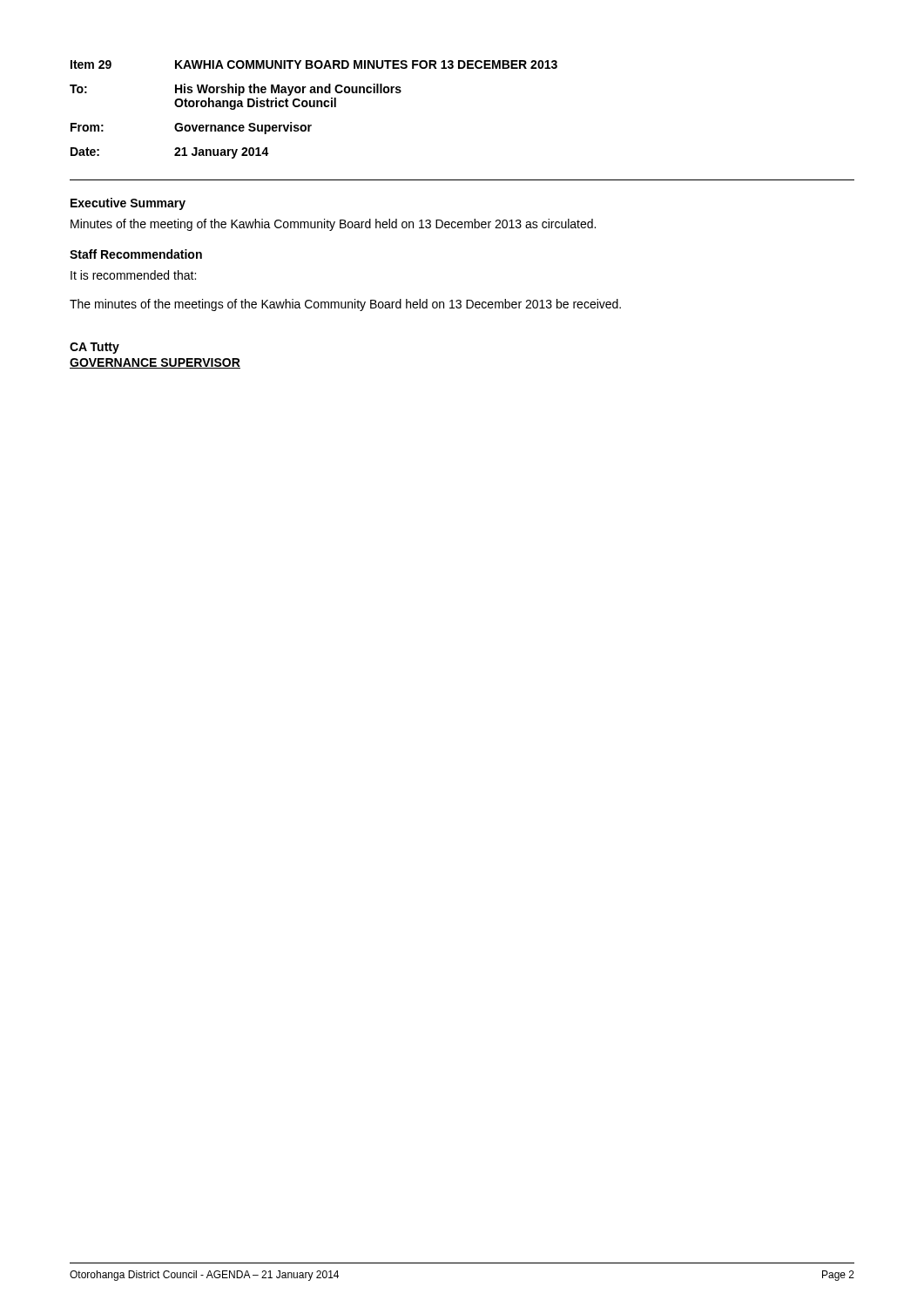Point to the text block starting "Staff Recommendation"
This screenshot has height=1307, width=924.
coord(136,254)
